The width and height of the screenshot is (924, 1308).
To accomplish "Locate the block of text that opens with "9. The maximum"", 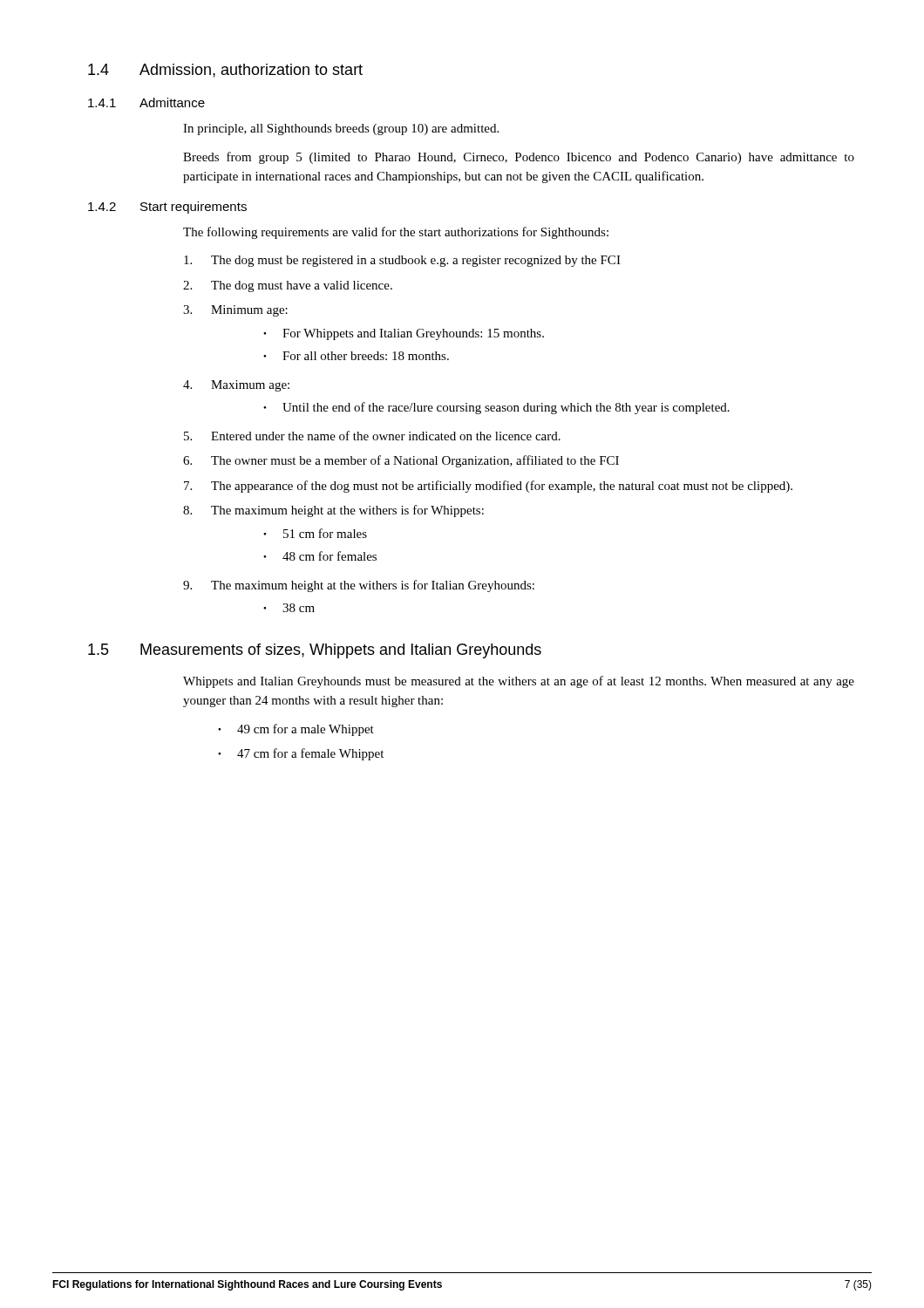I will point(519,598).
